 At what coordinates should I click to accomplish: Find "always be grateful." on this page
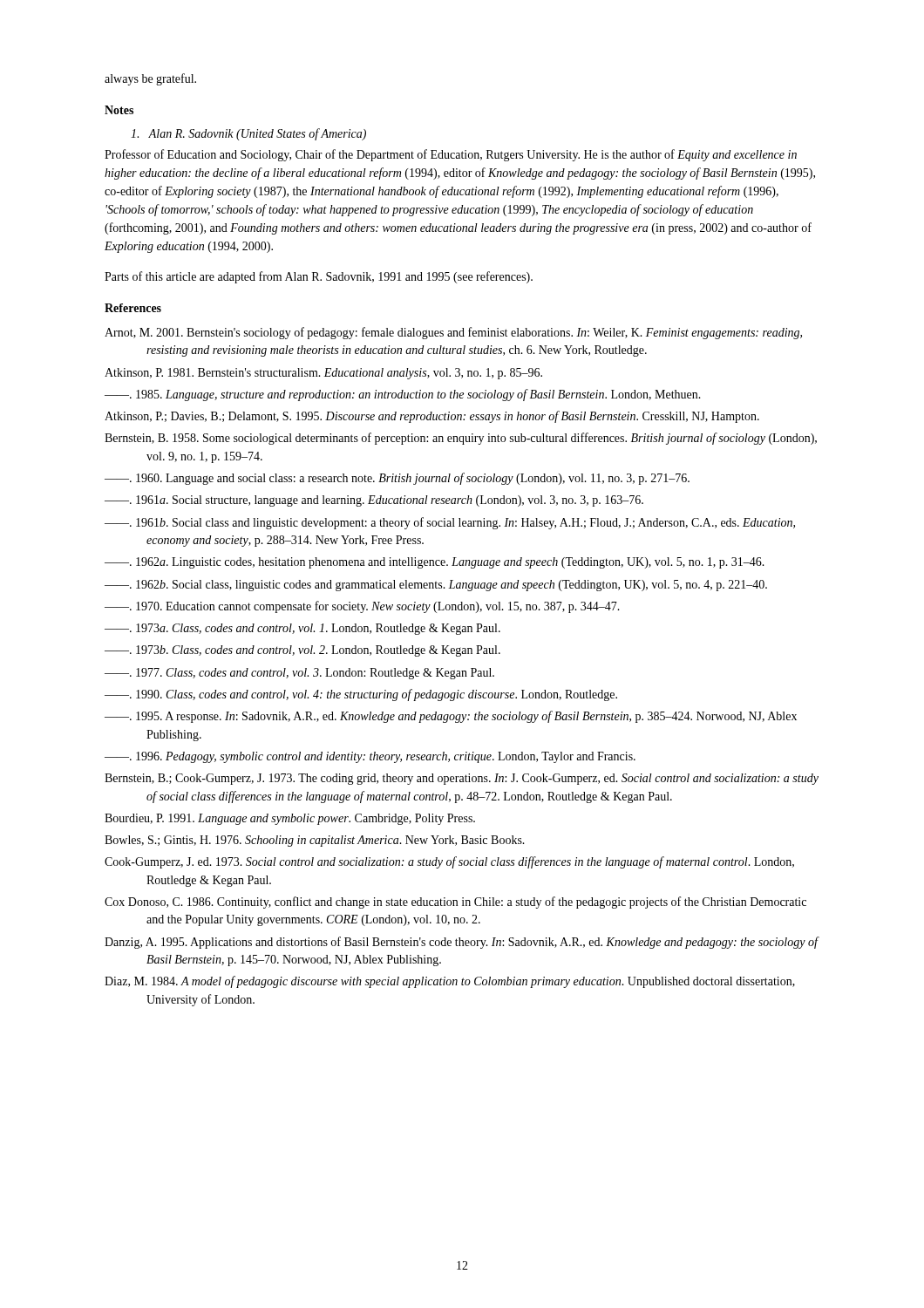(151, 79)
